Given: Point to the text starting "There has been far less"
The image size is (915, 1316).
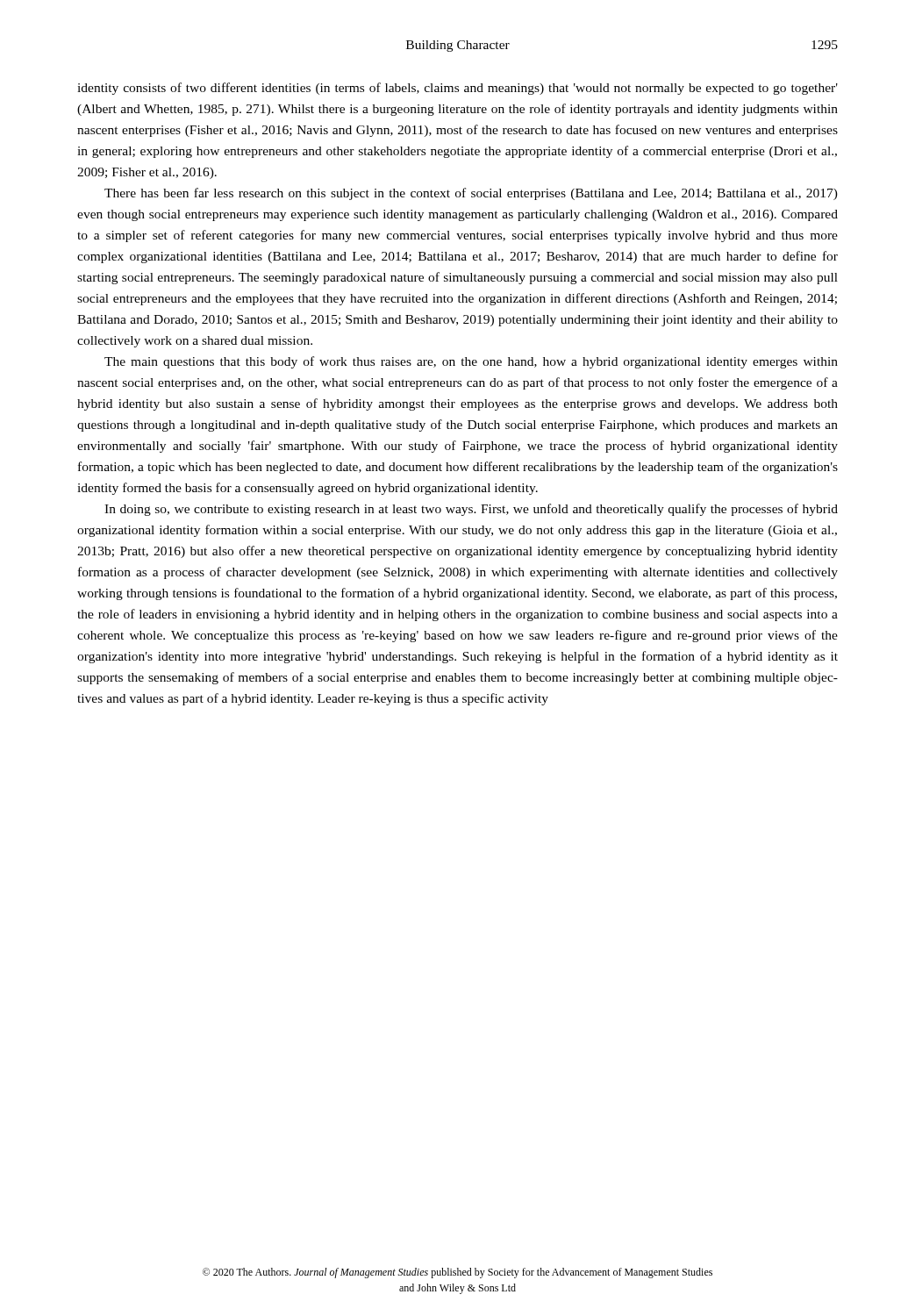Looking at the screenshot, I should pos(458,267).
